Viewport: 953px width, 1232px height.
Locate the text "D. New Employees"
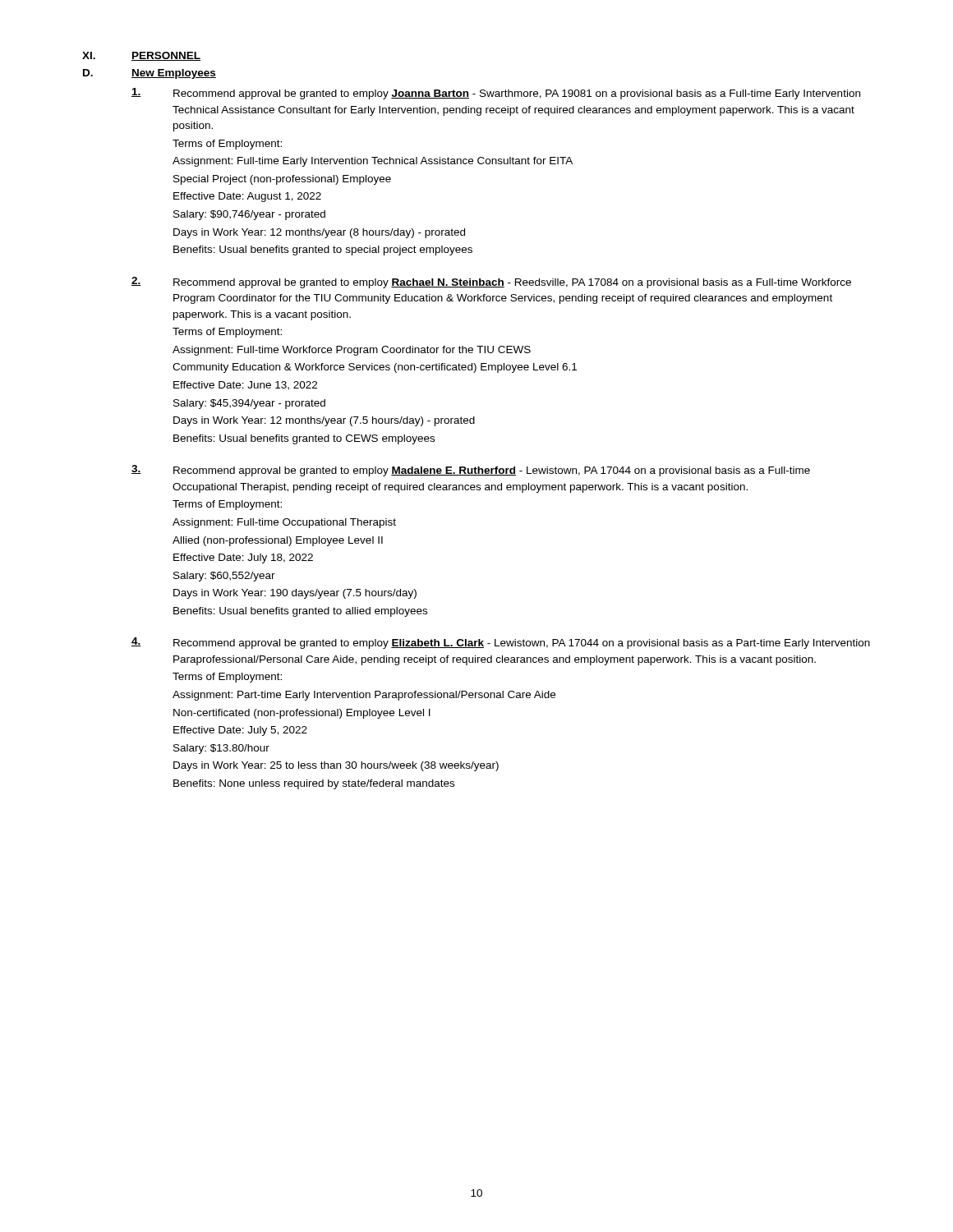click(x=149, y=73)
